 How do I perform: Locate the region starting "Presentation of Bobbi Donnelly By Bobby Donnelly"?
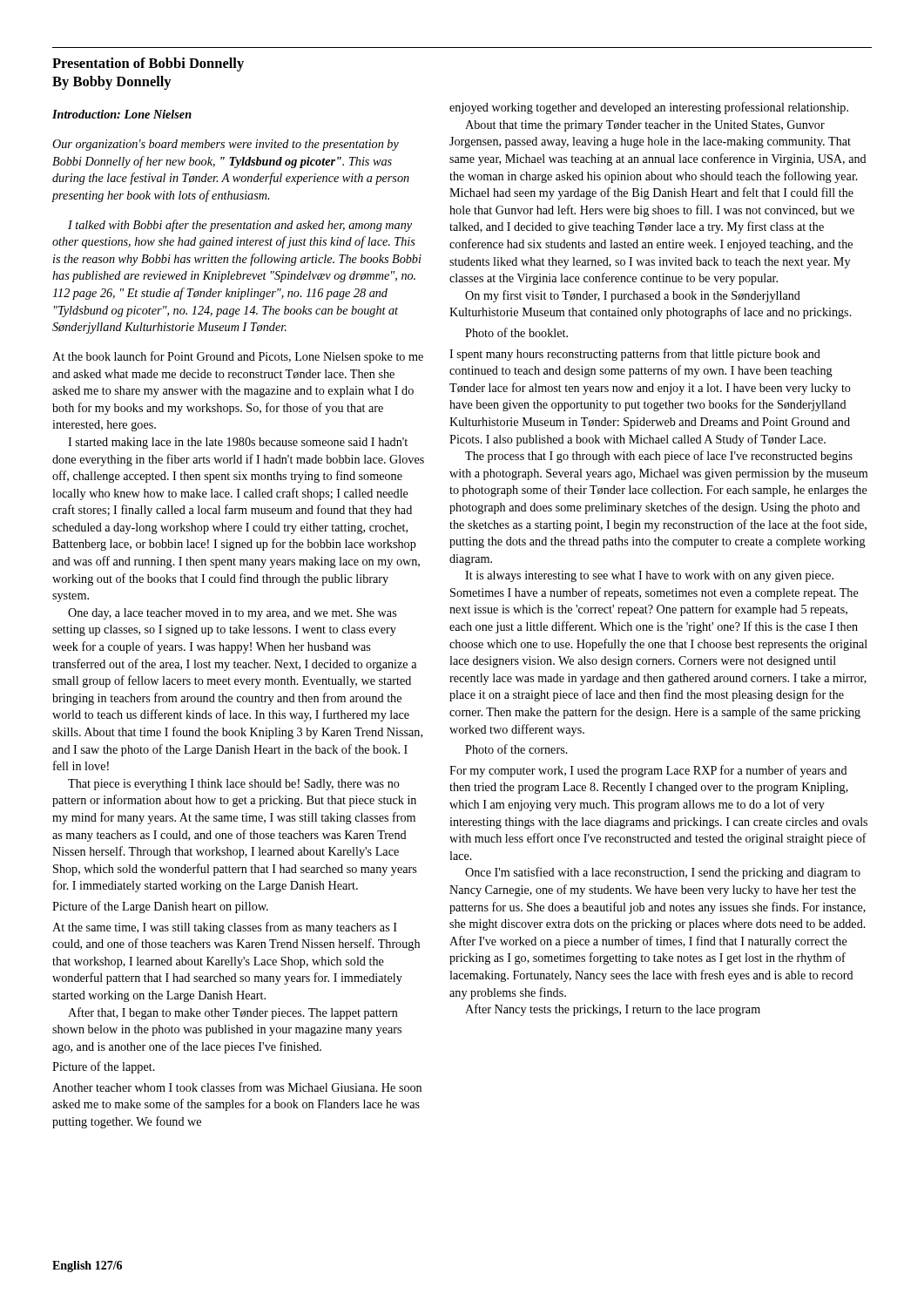click(x=148, y=64)
